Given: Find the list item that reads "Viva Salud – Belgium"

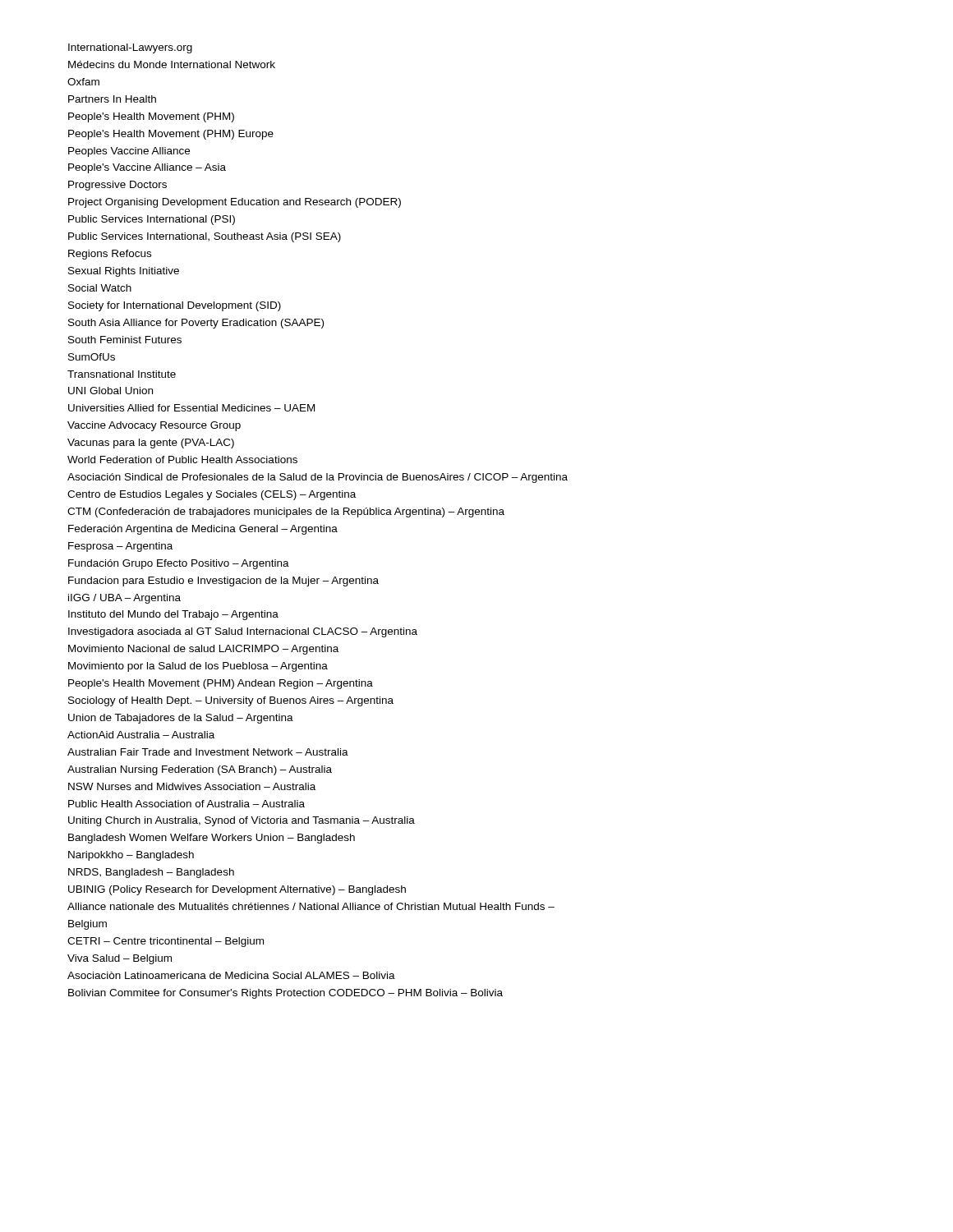Looking at the screenshot, I should [120, 958].
